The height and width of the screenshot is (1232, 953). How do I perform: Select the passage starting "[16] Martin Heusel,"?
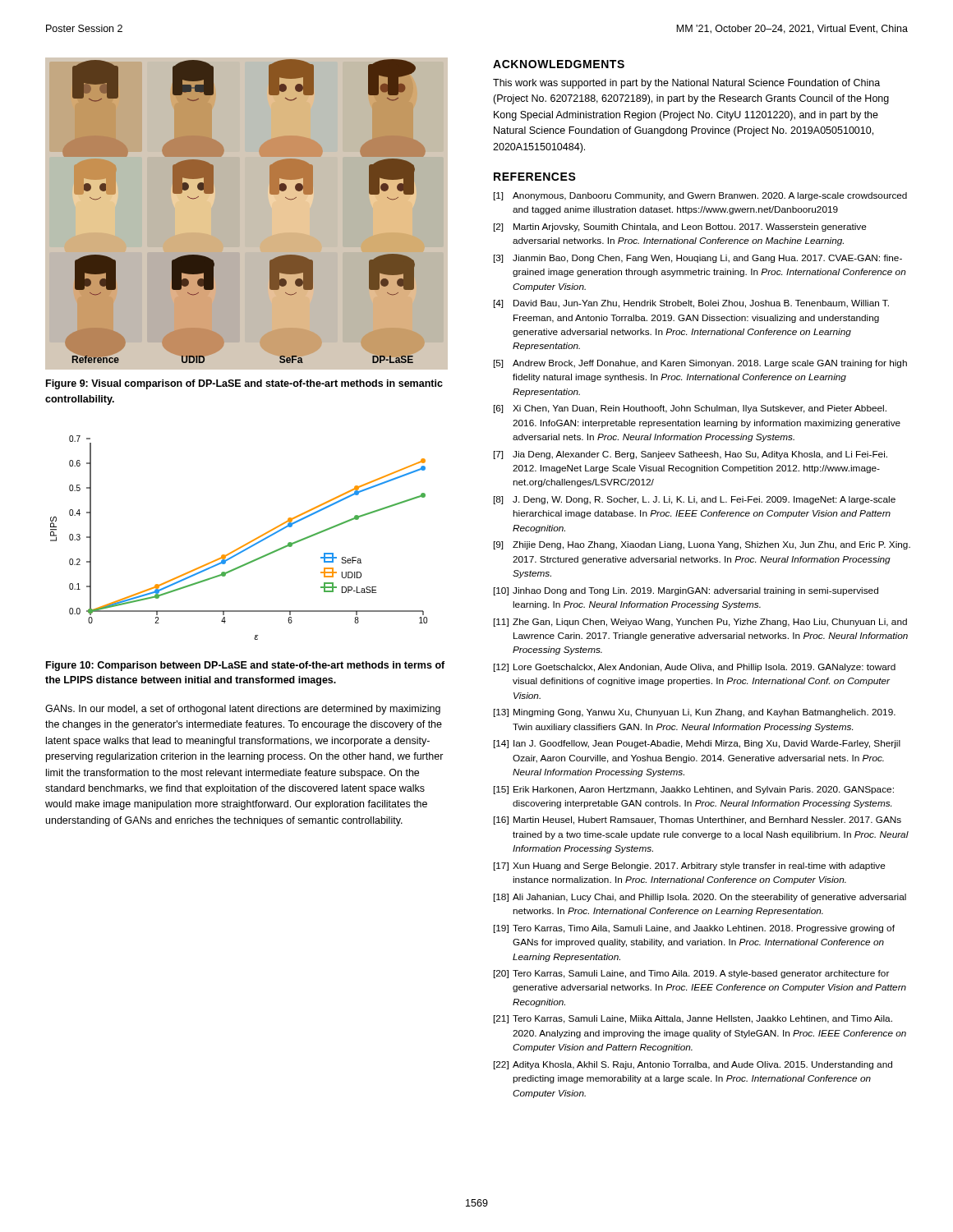pyautogui.click(x=702, y=835)
